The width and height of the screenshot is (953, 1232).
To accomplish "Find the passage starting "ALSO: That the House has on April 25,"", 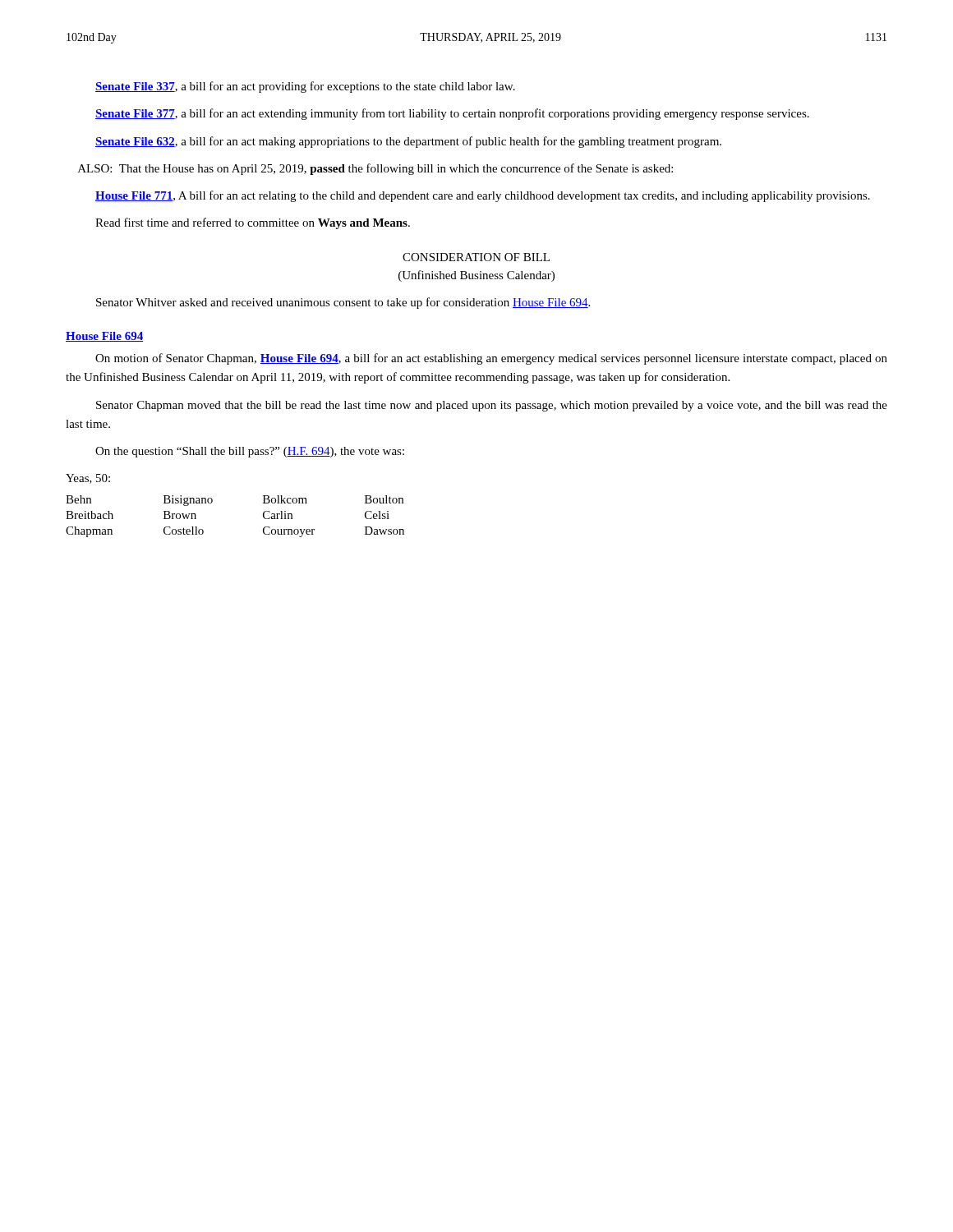I will (x=370, y=168).
